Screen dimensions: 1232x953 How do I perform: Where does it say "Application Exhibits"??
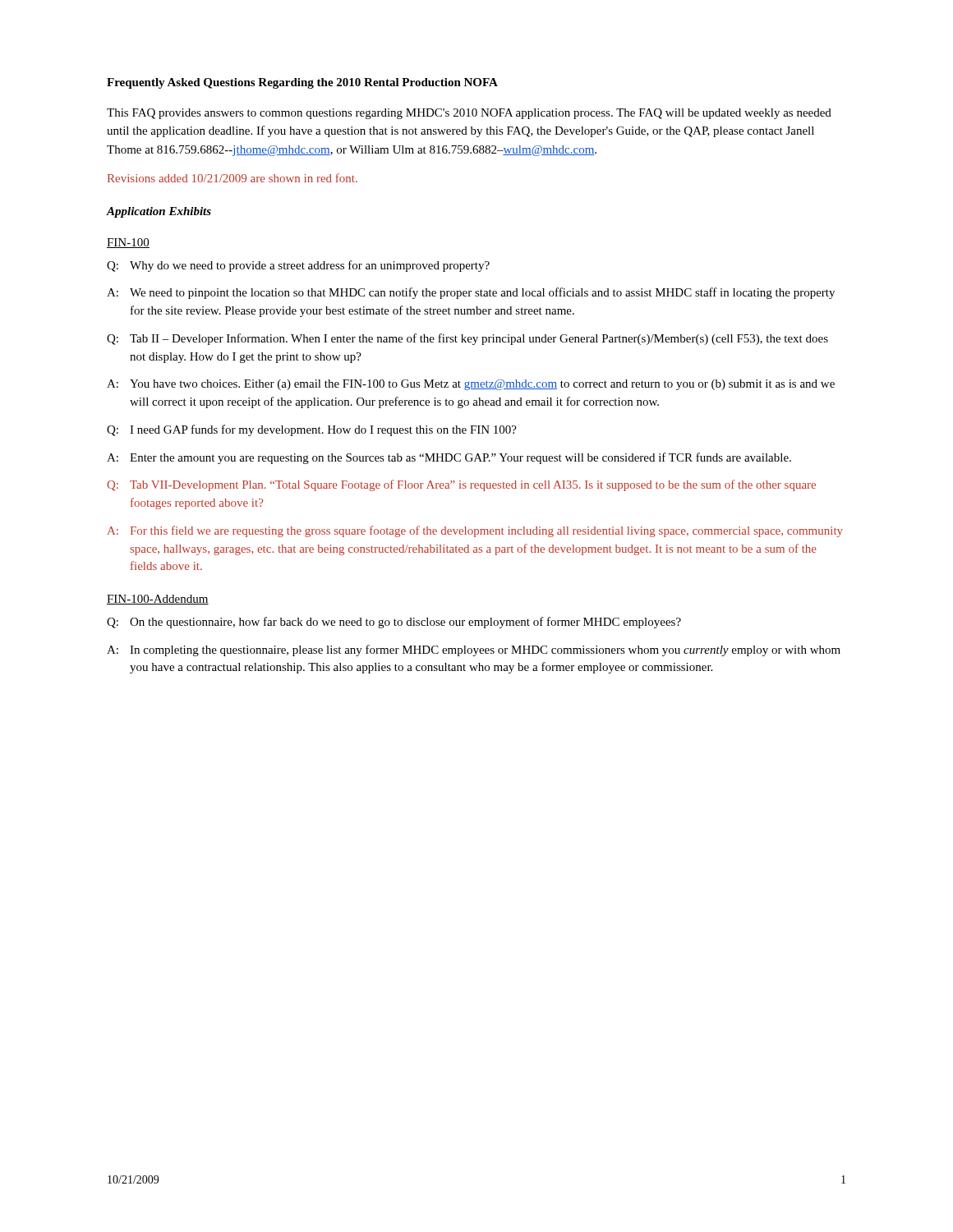click(159, 212)
